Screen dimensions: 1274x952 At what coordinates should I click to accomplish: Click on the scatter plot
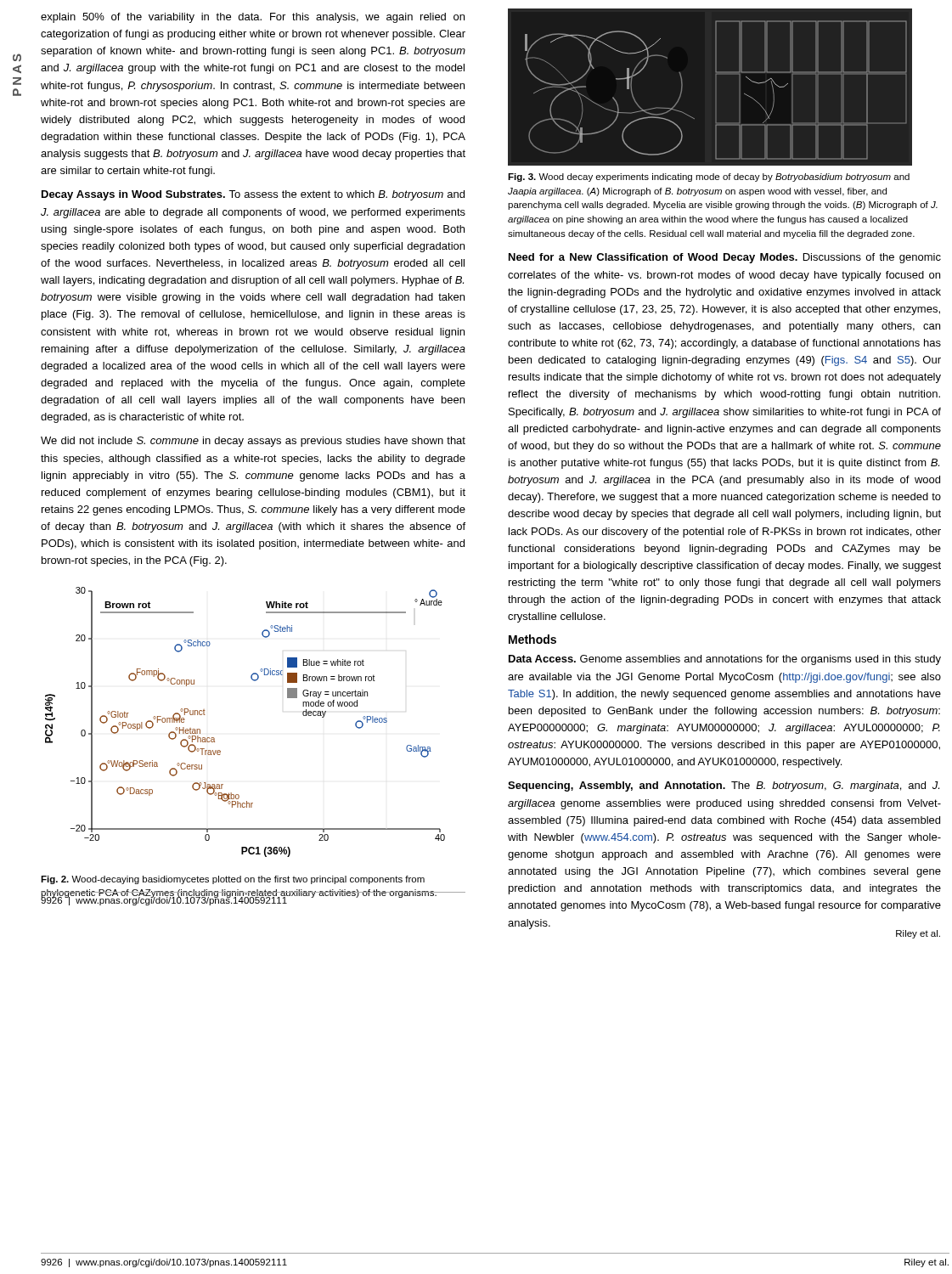pos(253,724)
